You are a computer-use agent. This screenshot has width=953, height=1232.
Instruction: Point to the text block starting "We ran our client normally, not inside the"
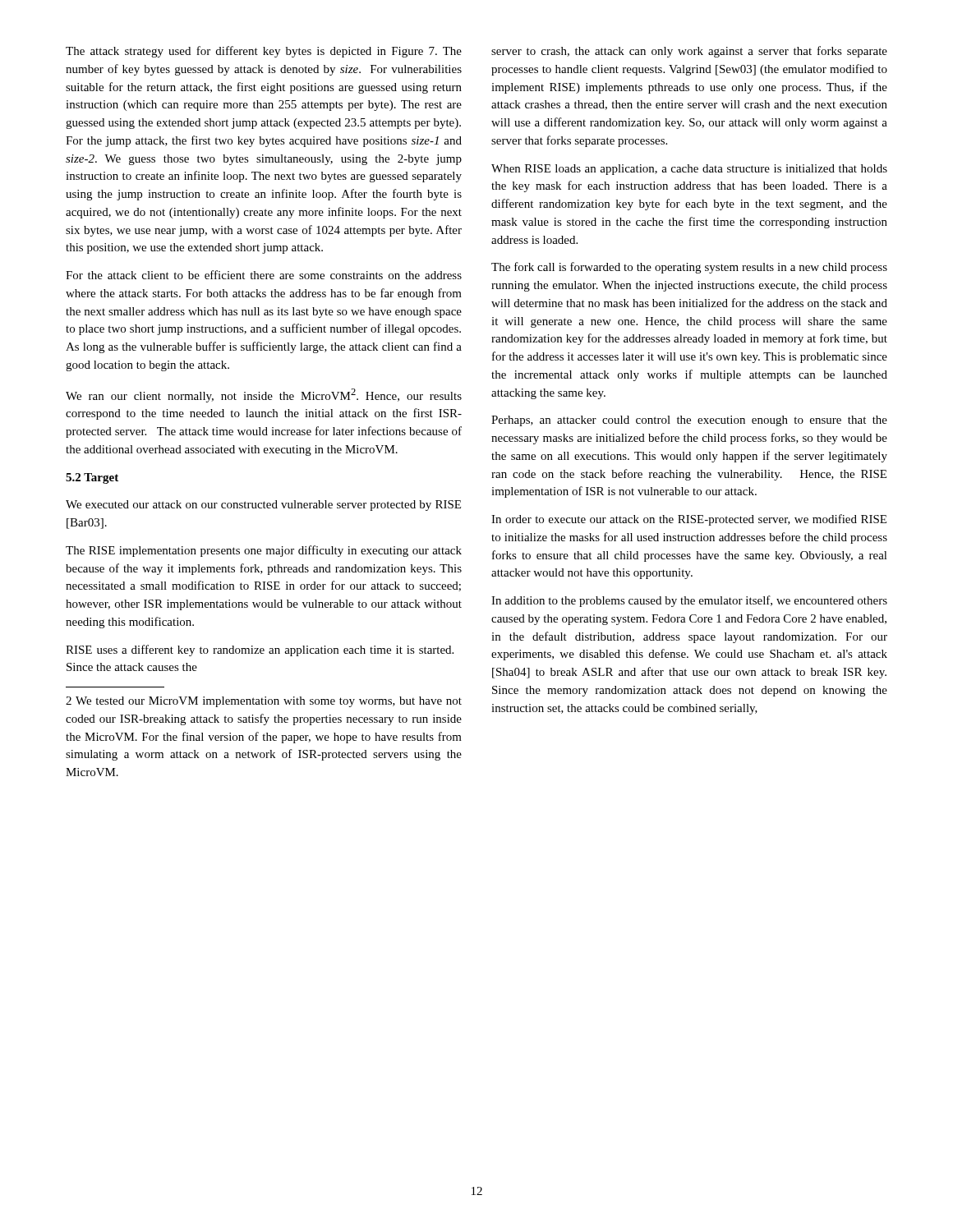(264, 421)
